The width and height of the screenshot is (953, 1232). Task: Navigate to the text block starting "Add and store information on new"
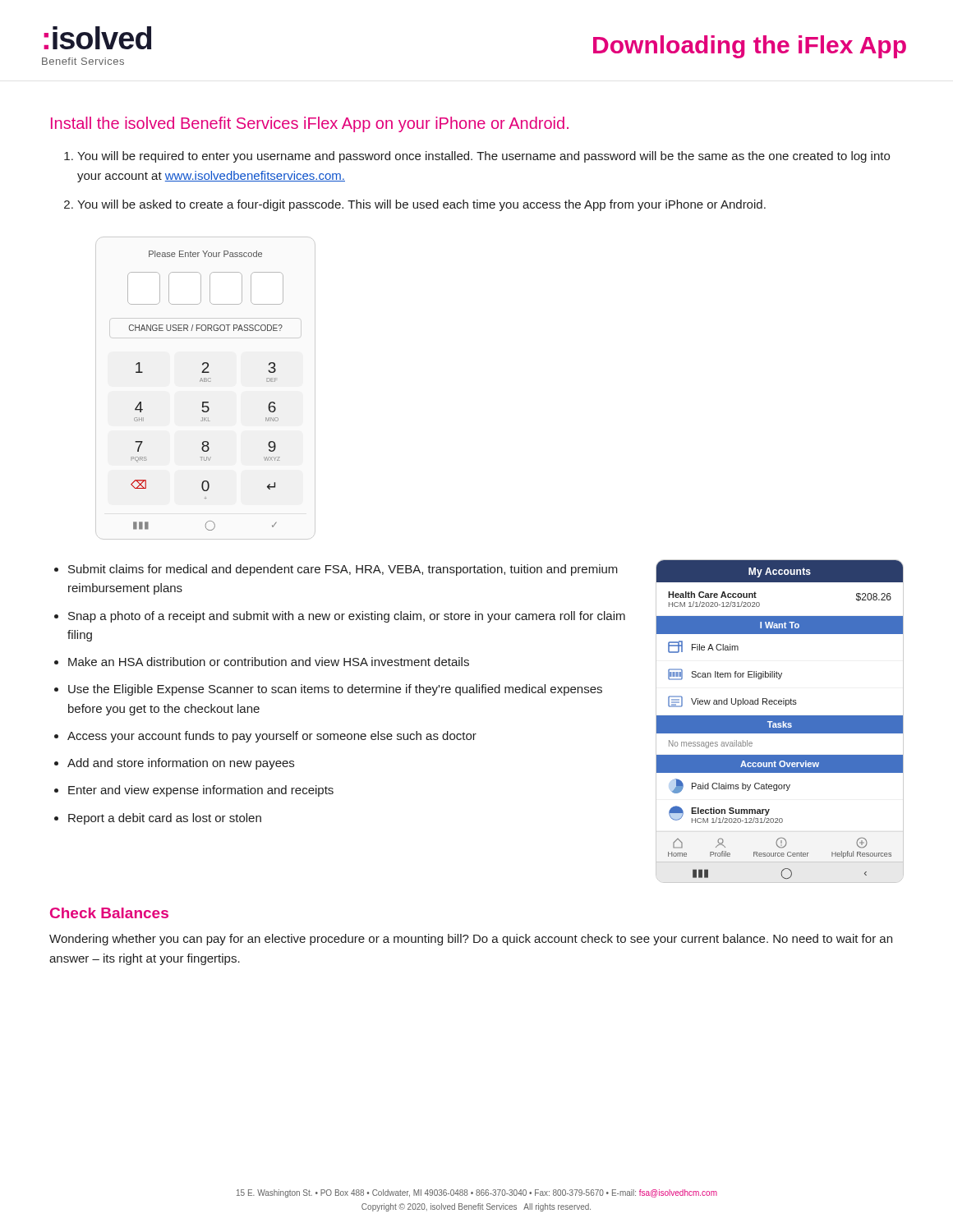[x=181, y=763]
